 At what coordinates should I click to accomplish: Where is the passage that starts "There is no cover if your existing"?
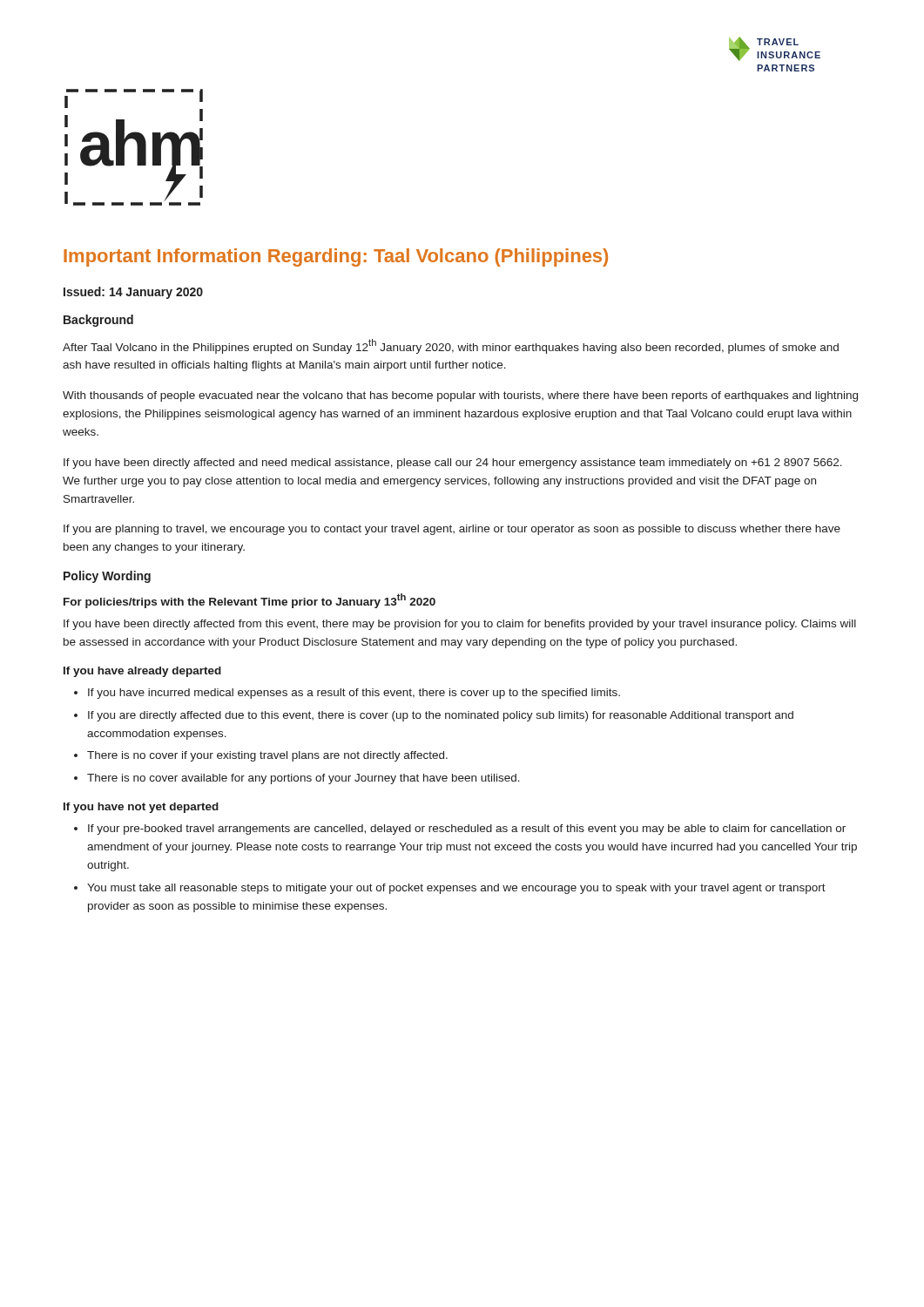[x=268, y=755]
